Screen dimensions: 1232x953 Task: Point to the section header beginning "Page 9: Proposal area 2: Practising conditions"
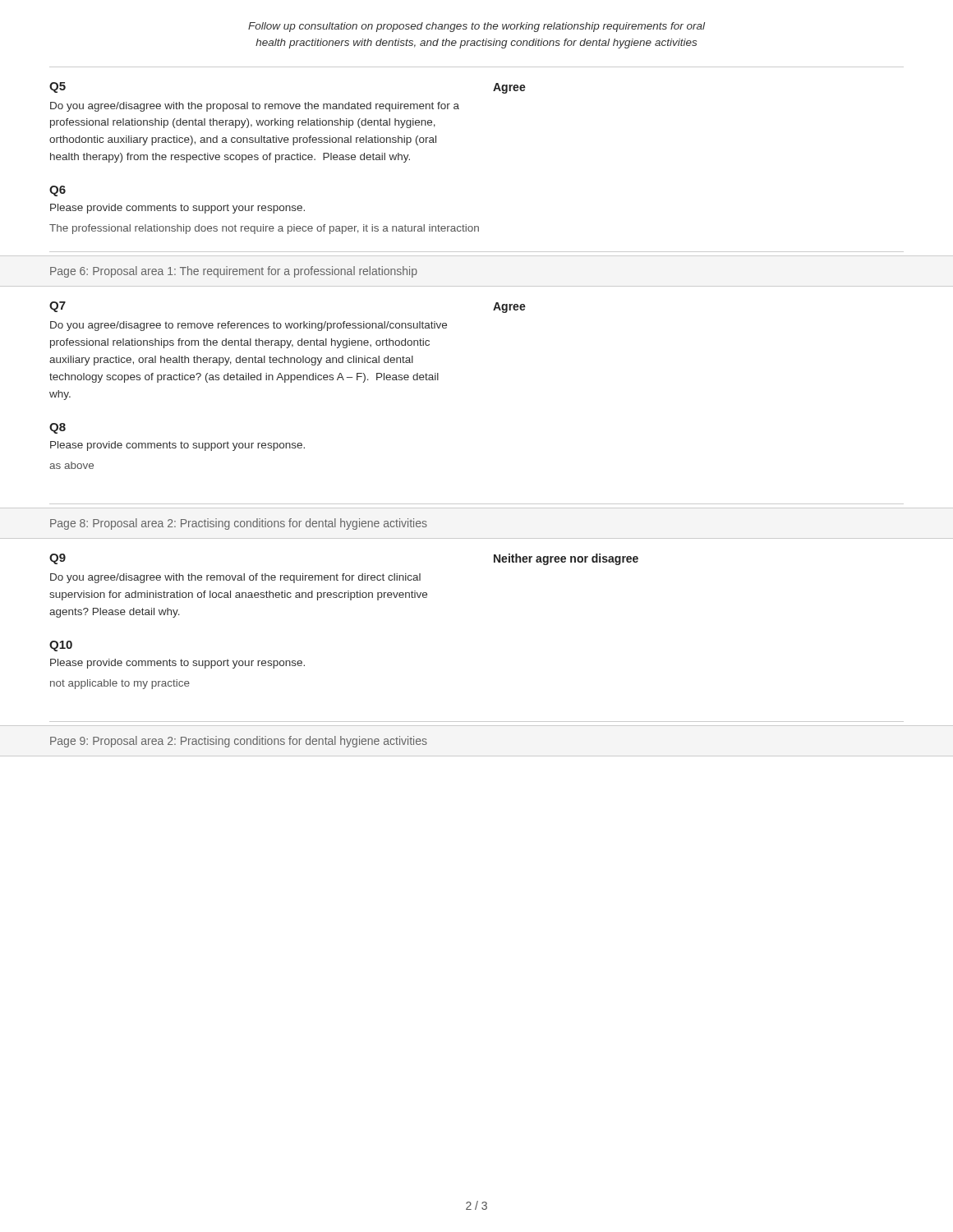coord(238,741)
